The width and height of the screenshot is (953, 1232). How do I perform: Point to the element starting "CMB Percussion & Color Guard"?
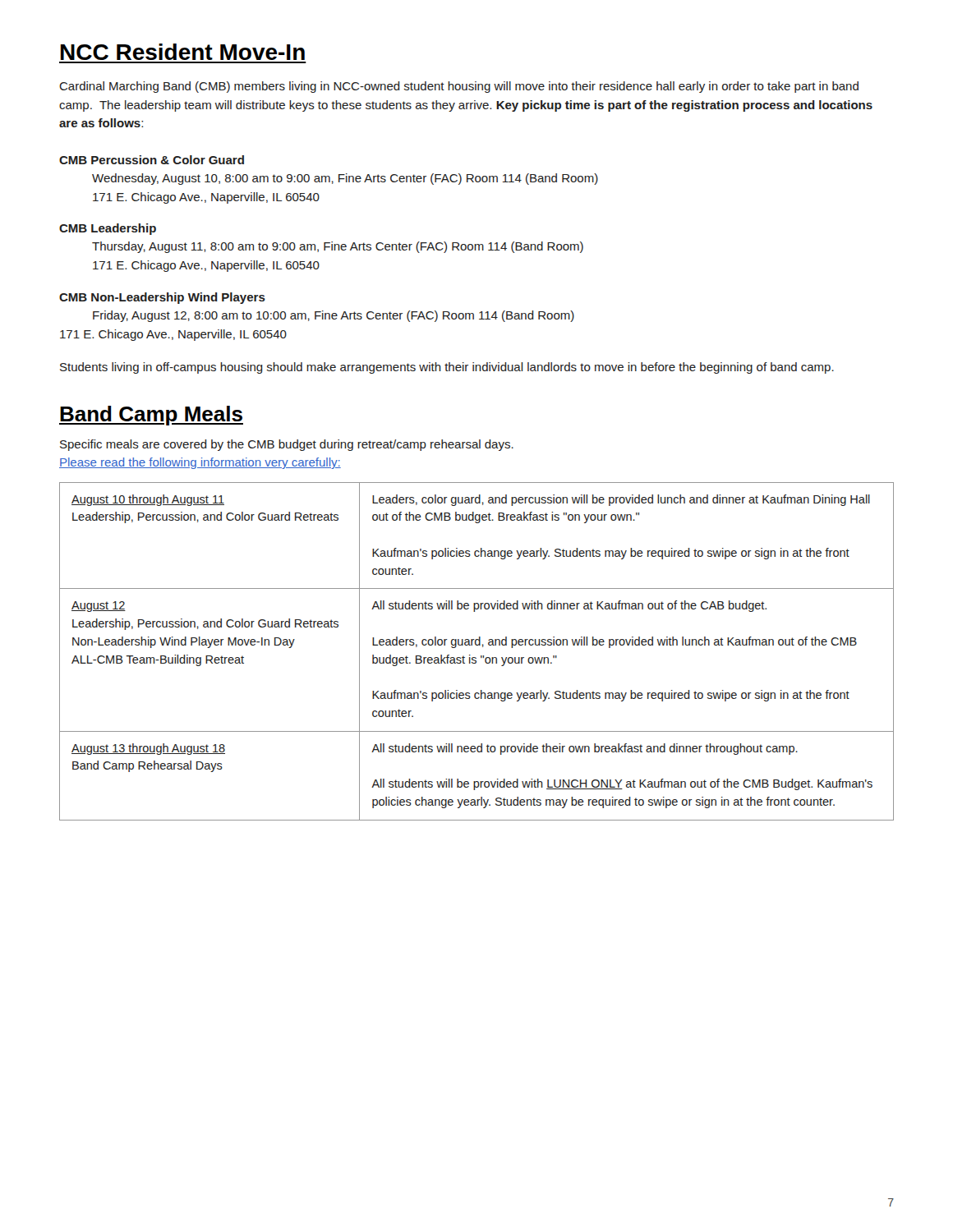152,159
